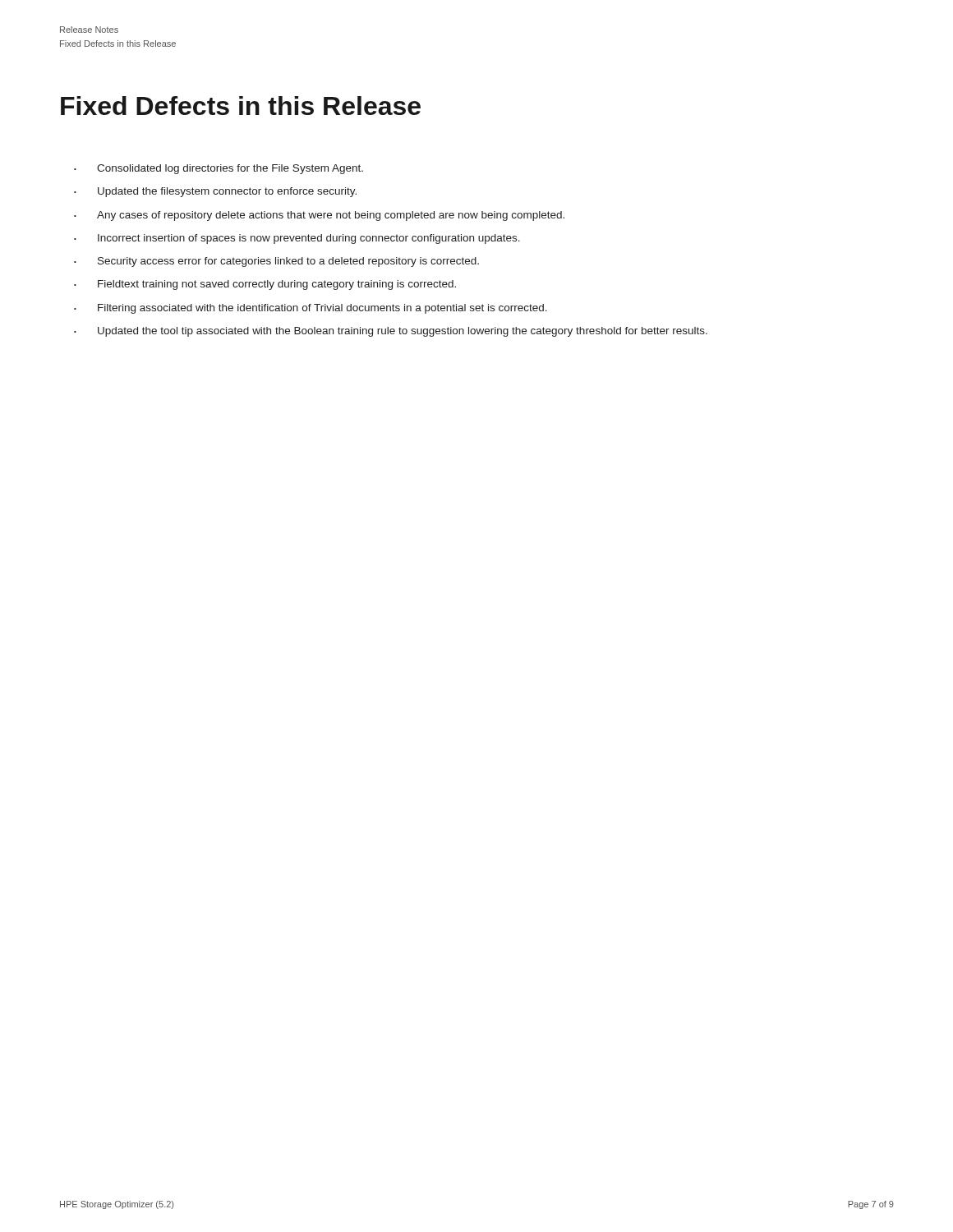This screenshot has width=953, height=1232.
Task: Select the block starting "Fixed Defects in this Release"
Action: 240,106
